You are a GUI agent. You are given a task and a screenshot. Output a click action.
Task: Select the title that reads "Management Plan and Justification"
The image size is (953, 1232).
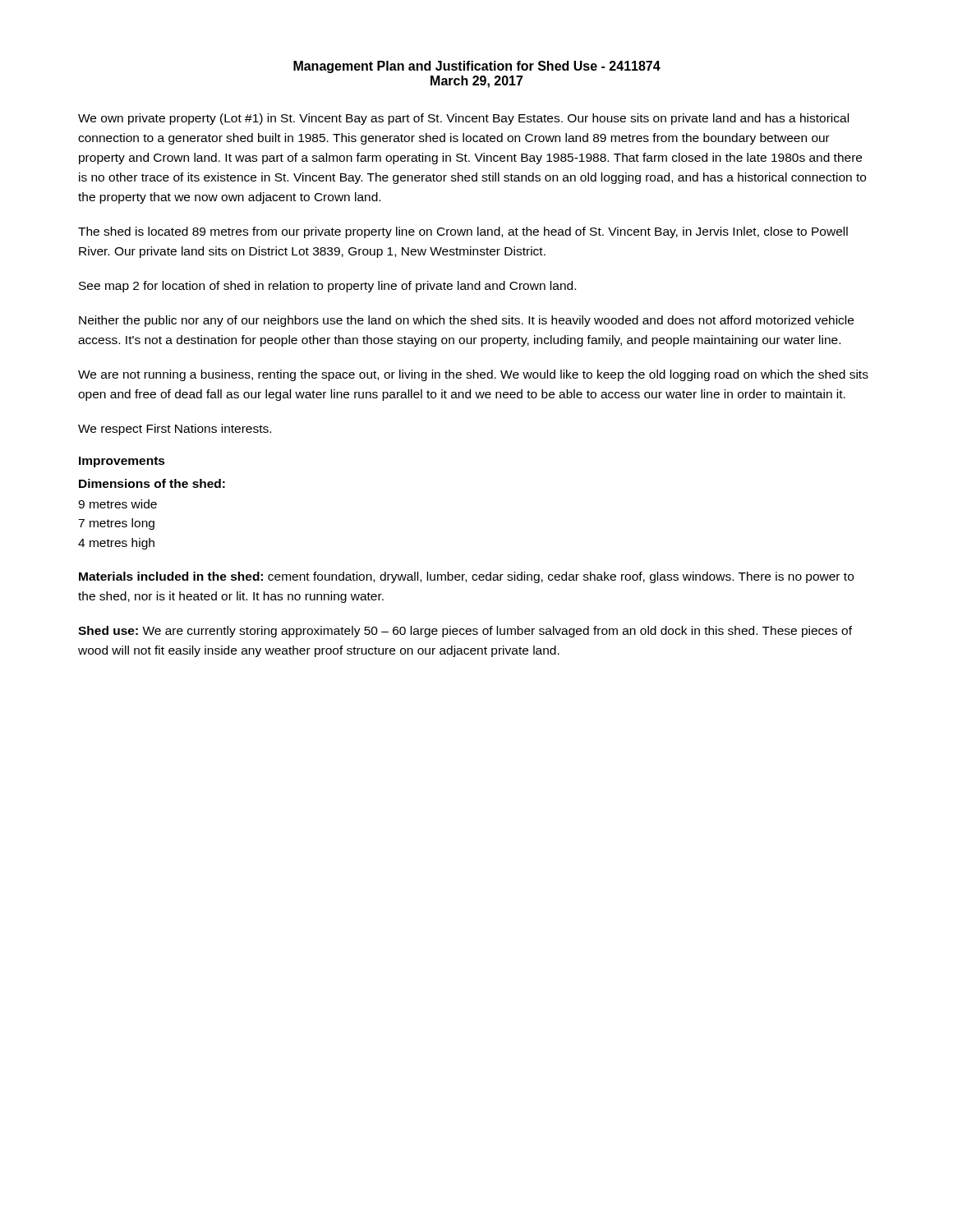pos(476,74)
